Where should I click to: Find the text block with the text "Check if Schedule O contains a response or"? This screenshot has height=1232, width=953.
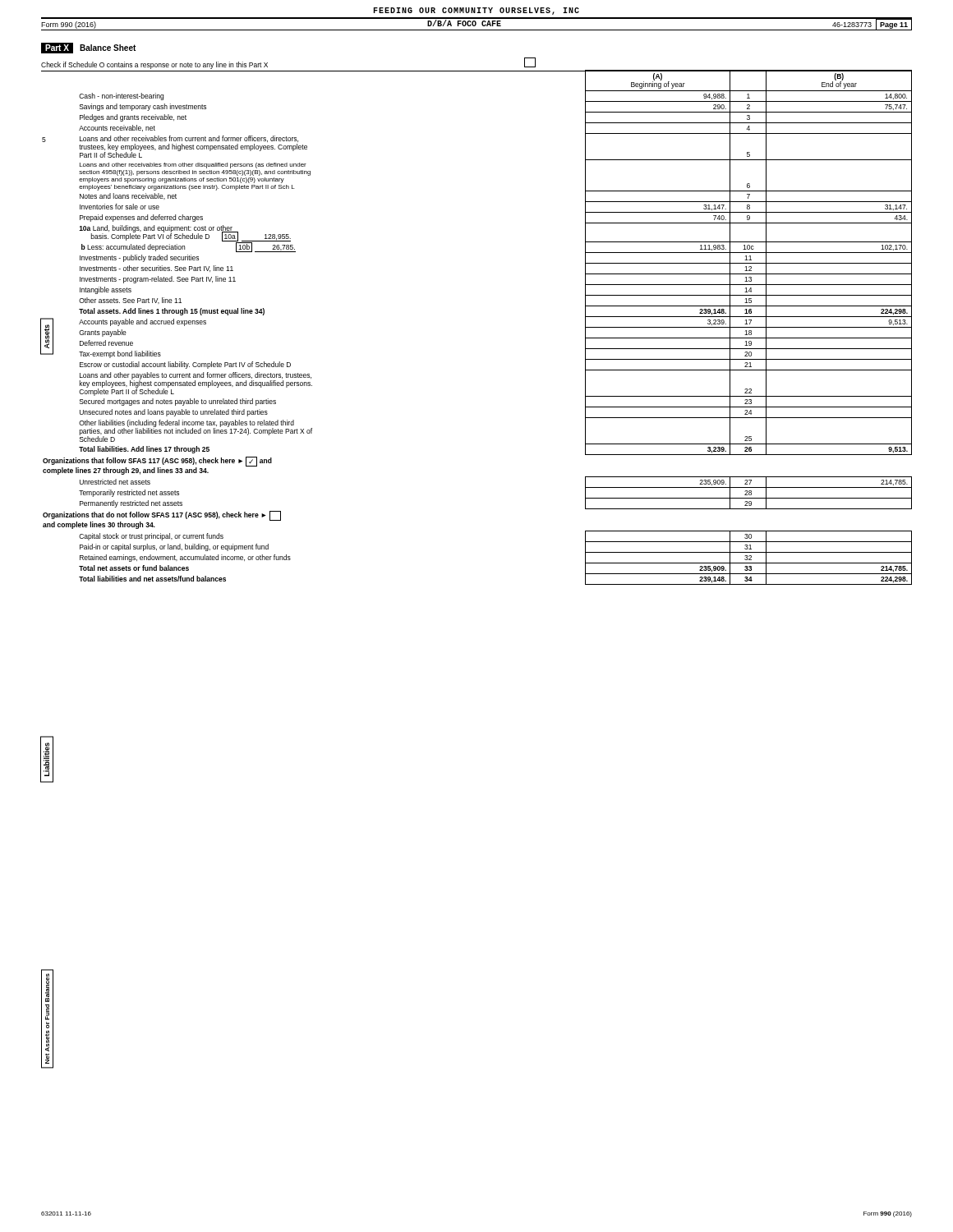point(288,63)
